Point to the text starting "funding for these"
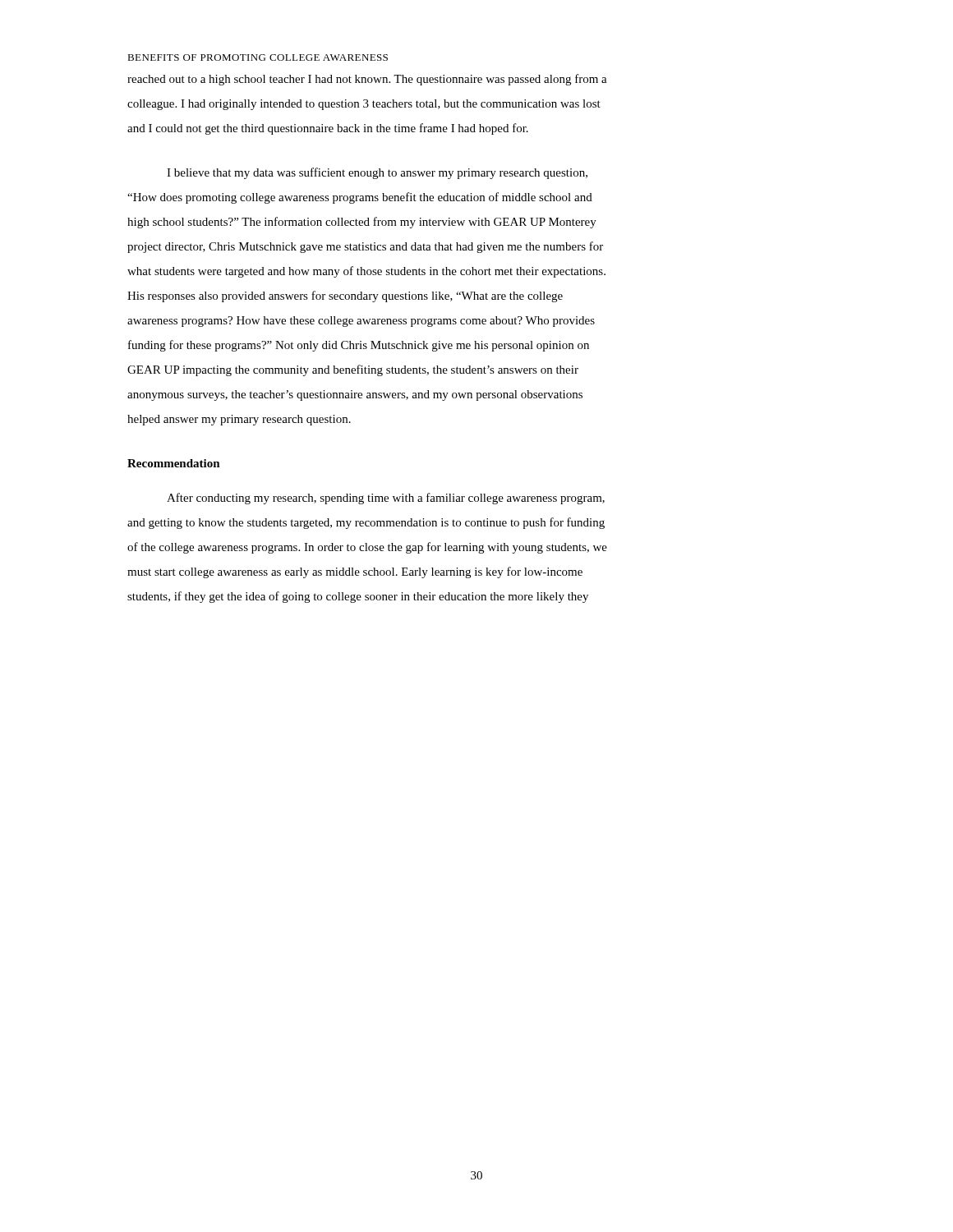This screenshot has height=1232, width=953. click(358, 345)
